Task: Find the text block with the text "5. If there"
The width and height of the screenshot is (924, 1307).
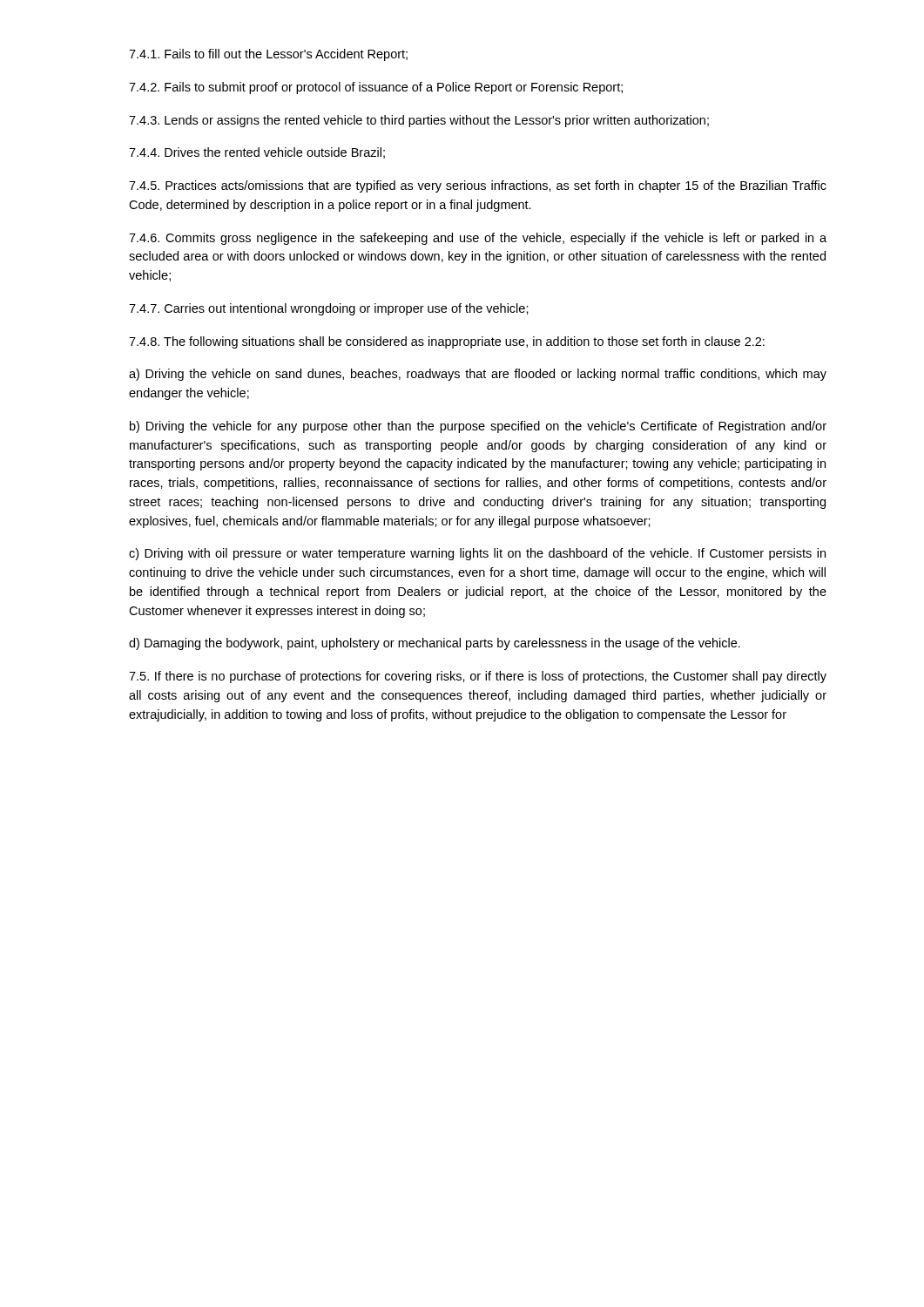Action: click(x=478, y=695)
